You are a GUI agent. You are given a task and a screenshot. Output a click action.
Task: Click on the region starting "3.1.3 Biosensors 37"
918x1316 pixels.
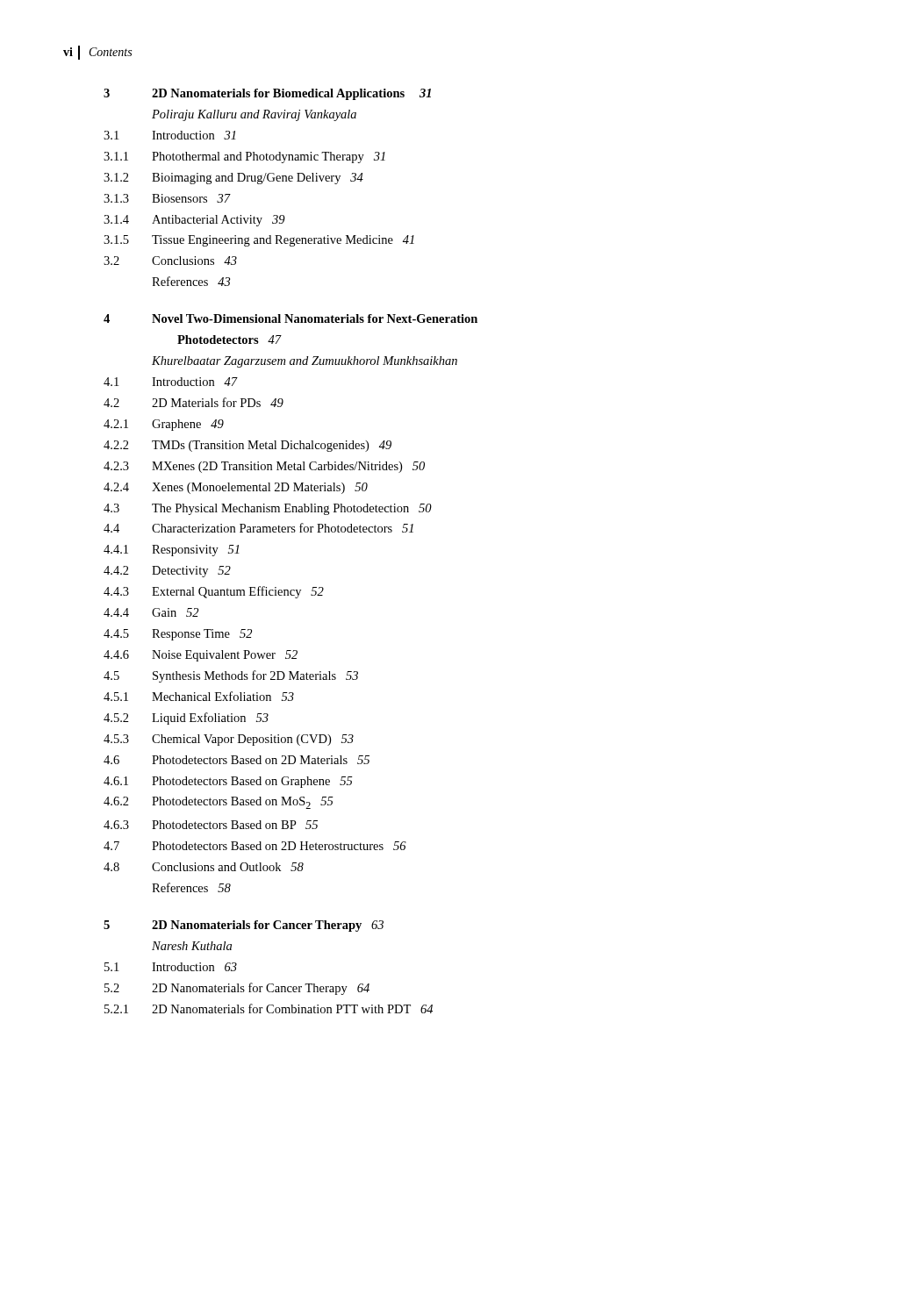coord(167,198)
